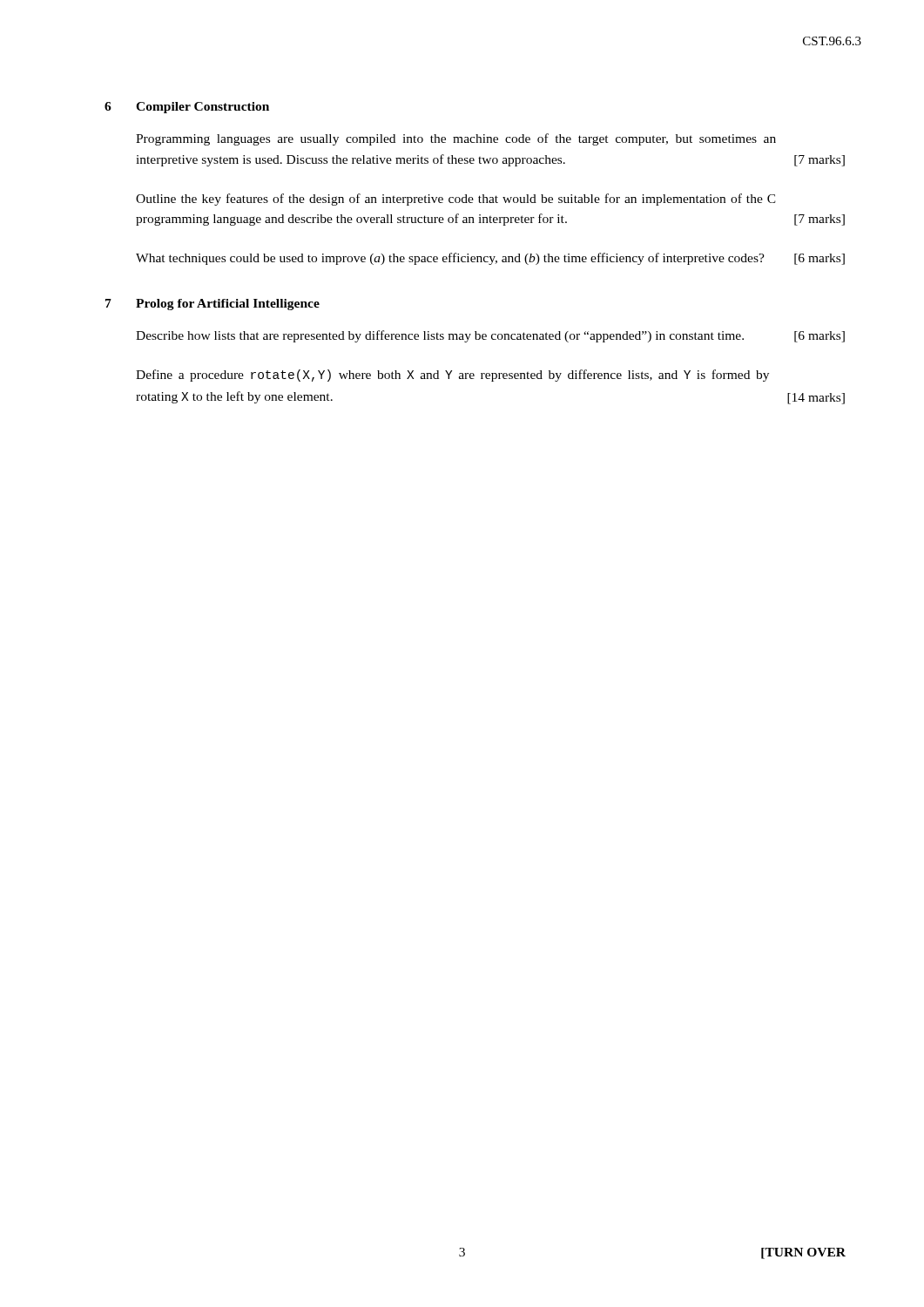Locate the text block that reads "What techniques could be"
Screen dimensions: 1307x924
pyautogui.click(x=491, y=258)
